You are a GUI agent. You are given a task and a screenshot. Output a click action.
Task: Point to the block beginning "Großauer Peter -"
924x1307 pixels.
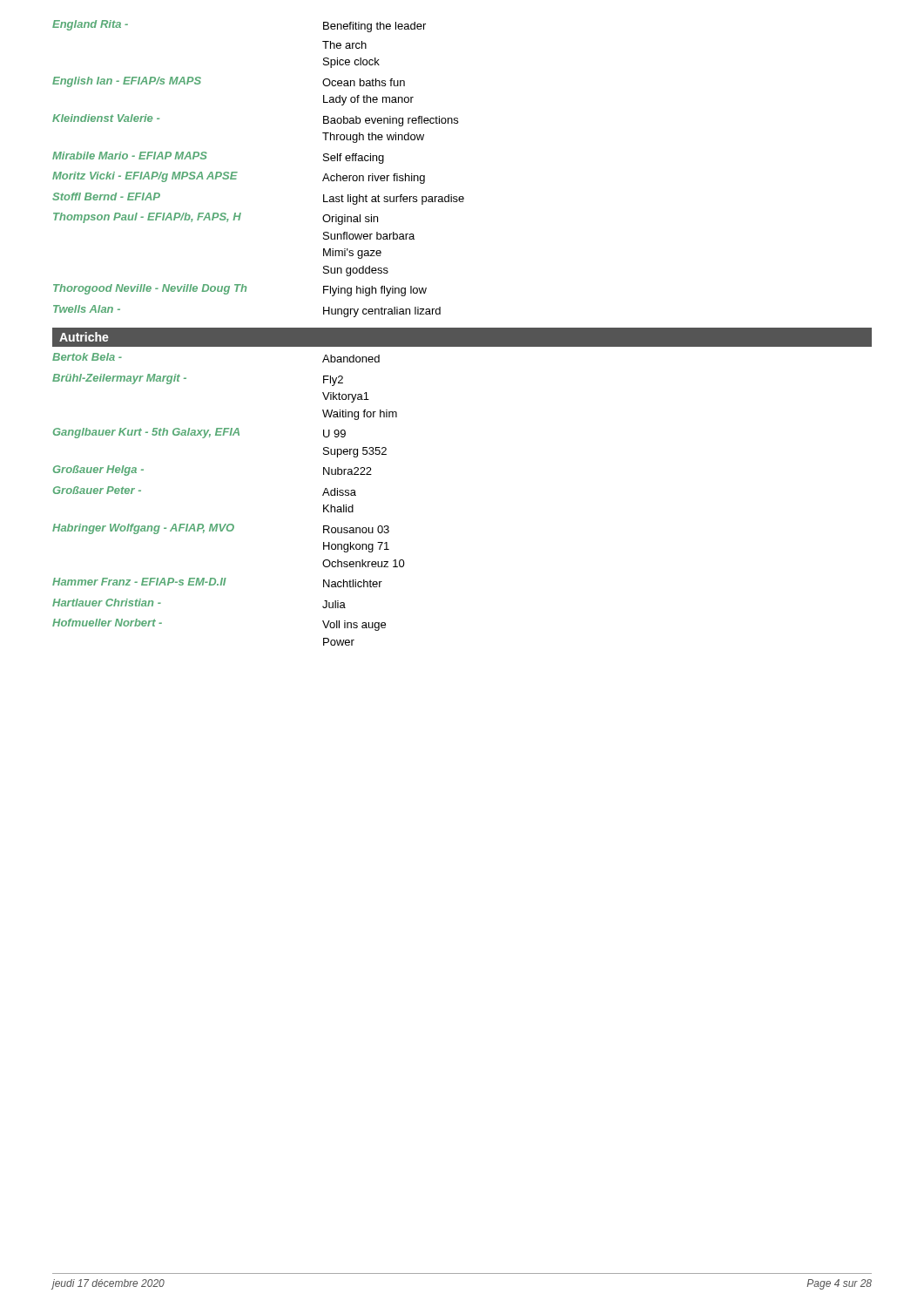click(95, 491)
